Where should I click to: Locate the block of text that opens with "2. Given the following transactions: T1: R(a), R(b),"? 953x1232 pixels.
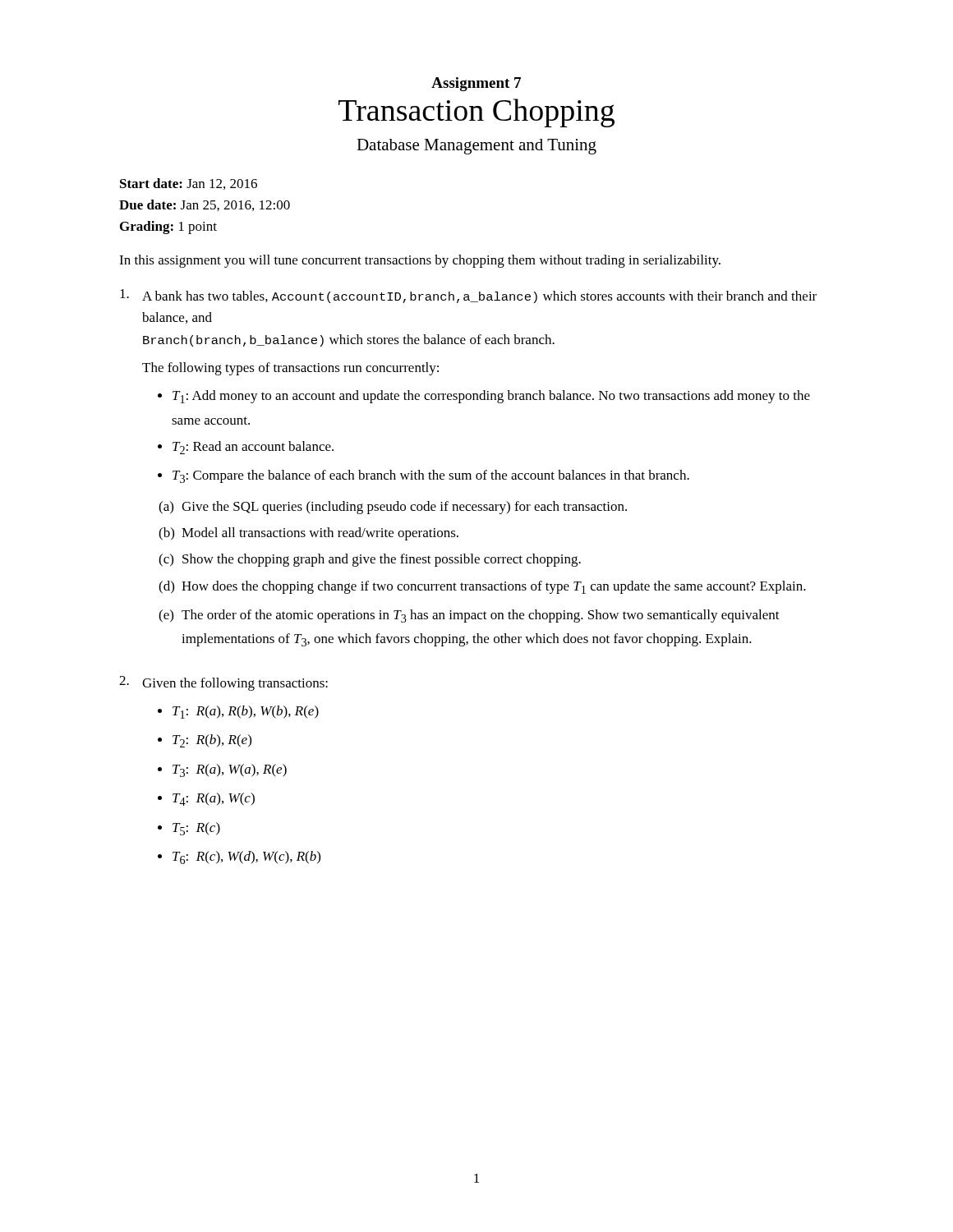click(223, 683)
